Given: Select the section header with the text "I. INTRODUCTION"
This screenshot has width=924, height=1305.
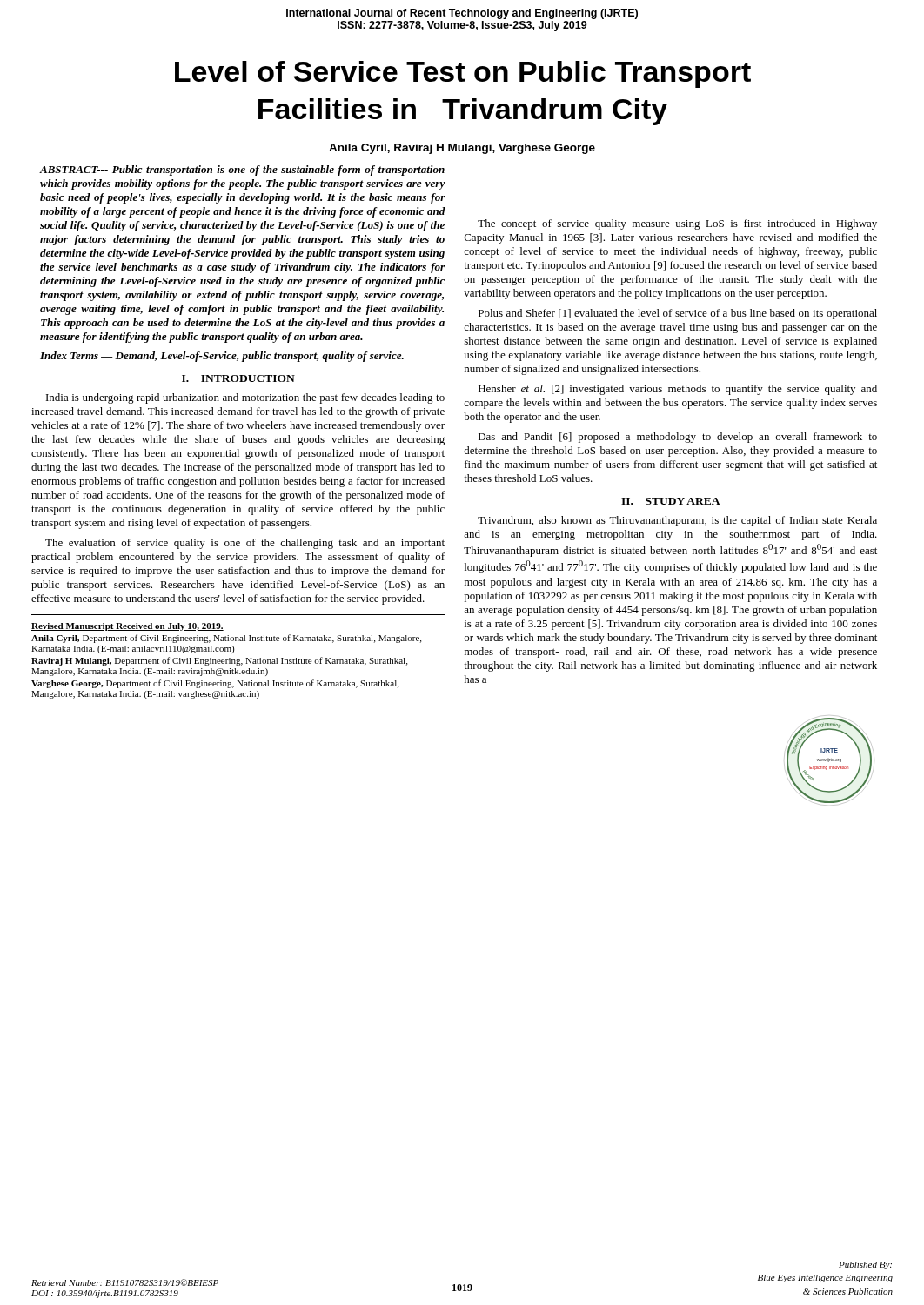Looking at the screenshot, I should tap(238, 378).
